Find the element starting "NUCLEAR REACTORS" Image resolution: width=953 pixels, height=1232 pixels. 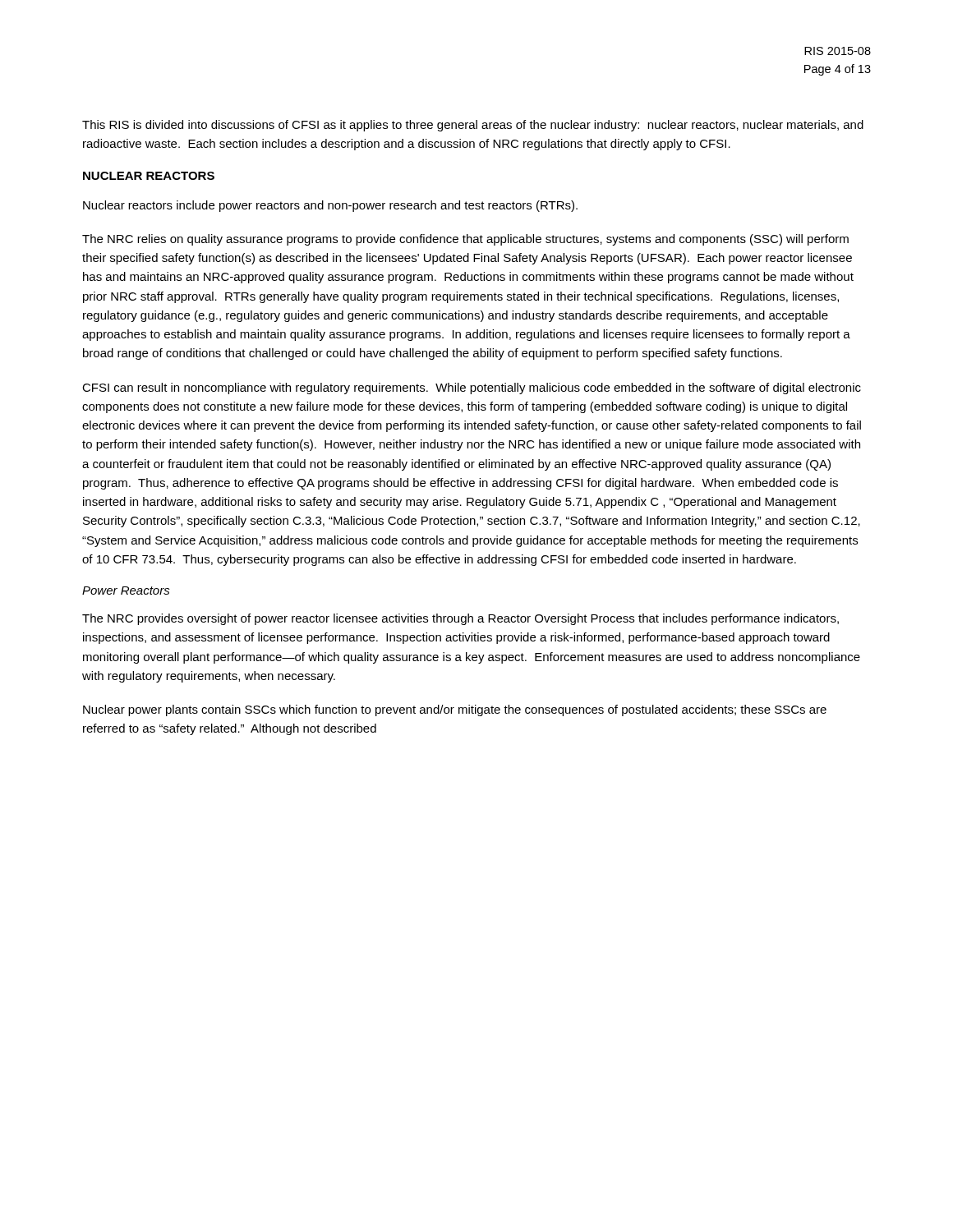(x=148, y=175)
